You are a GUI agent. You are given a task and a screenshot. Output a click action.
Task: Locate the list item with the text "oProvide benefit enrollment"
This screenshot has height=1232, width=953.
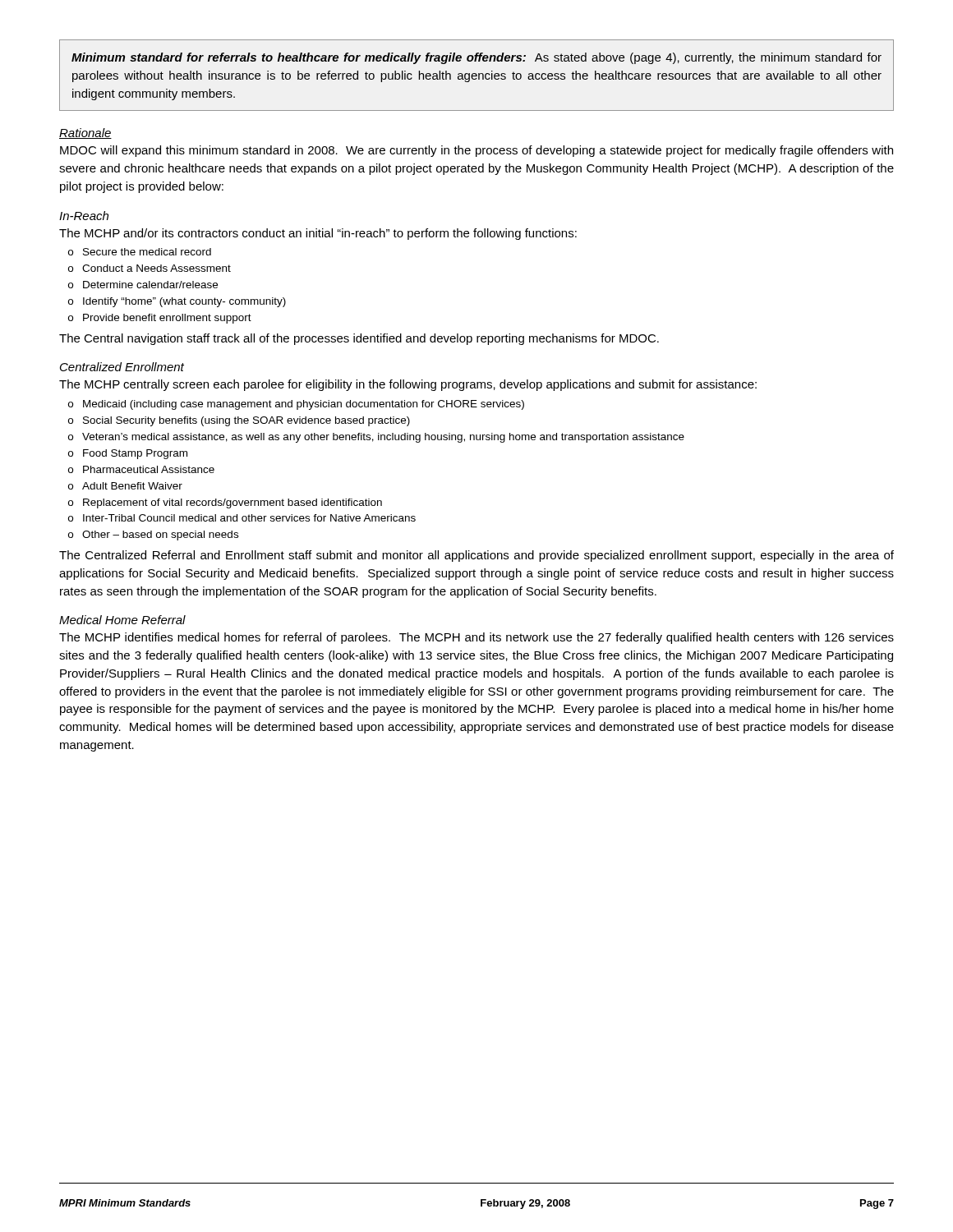tap(160, 319)
